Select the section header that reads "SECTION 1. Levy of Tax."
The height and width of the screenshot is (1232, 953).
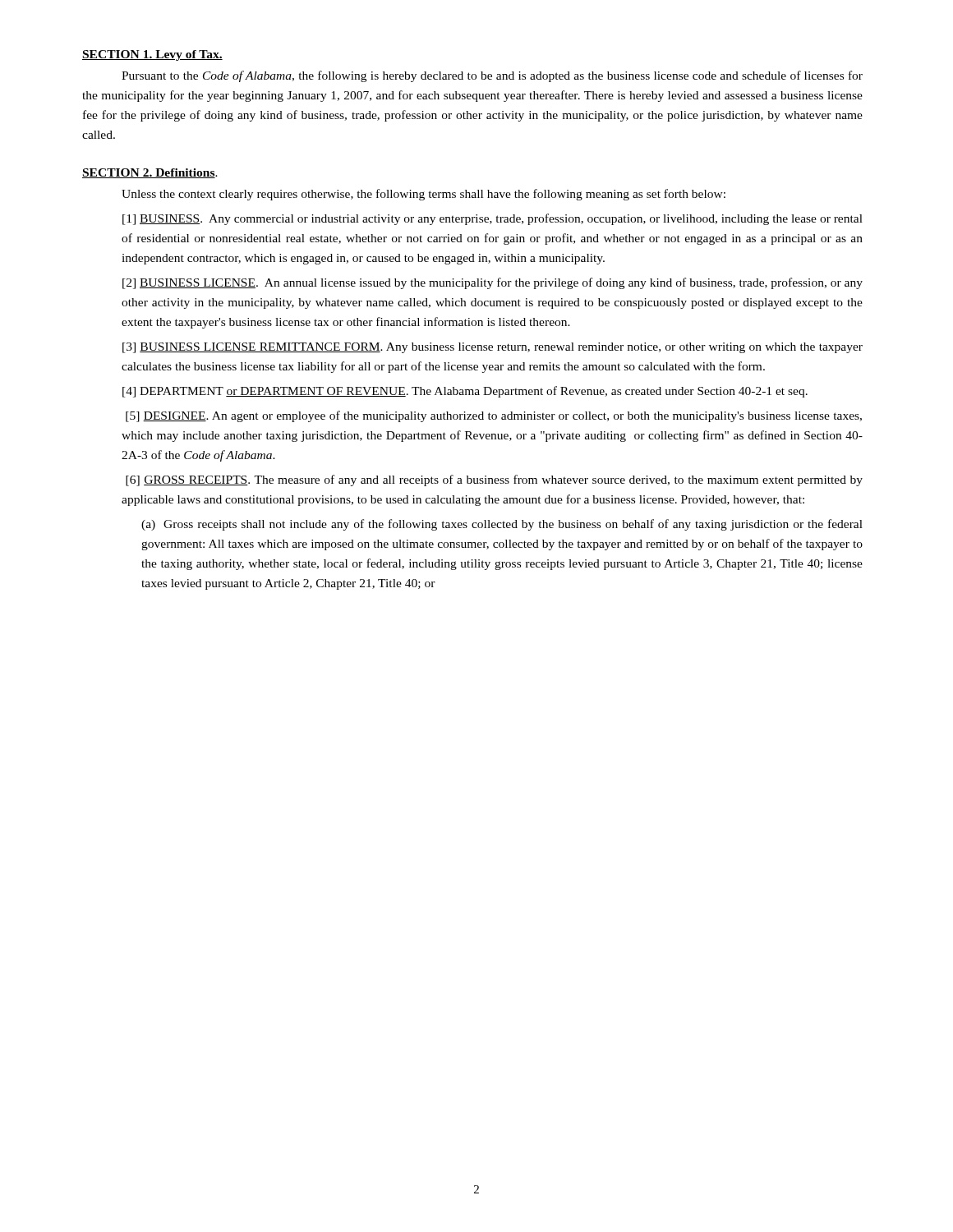(x=152, y=54)
